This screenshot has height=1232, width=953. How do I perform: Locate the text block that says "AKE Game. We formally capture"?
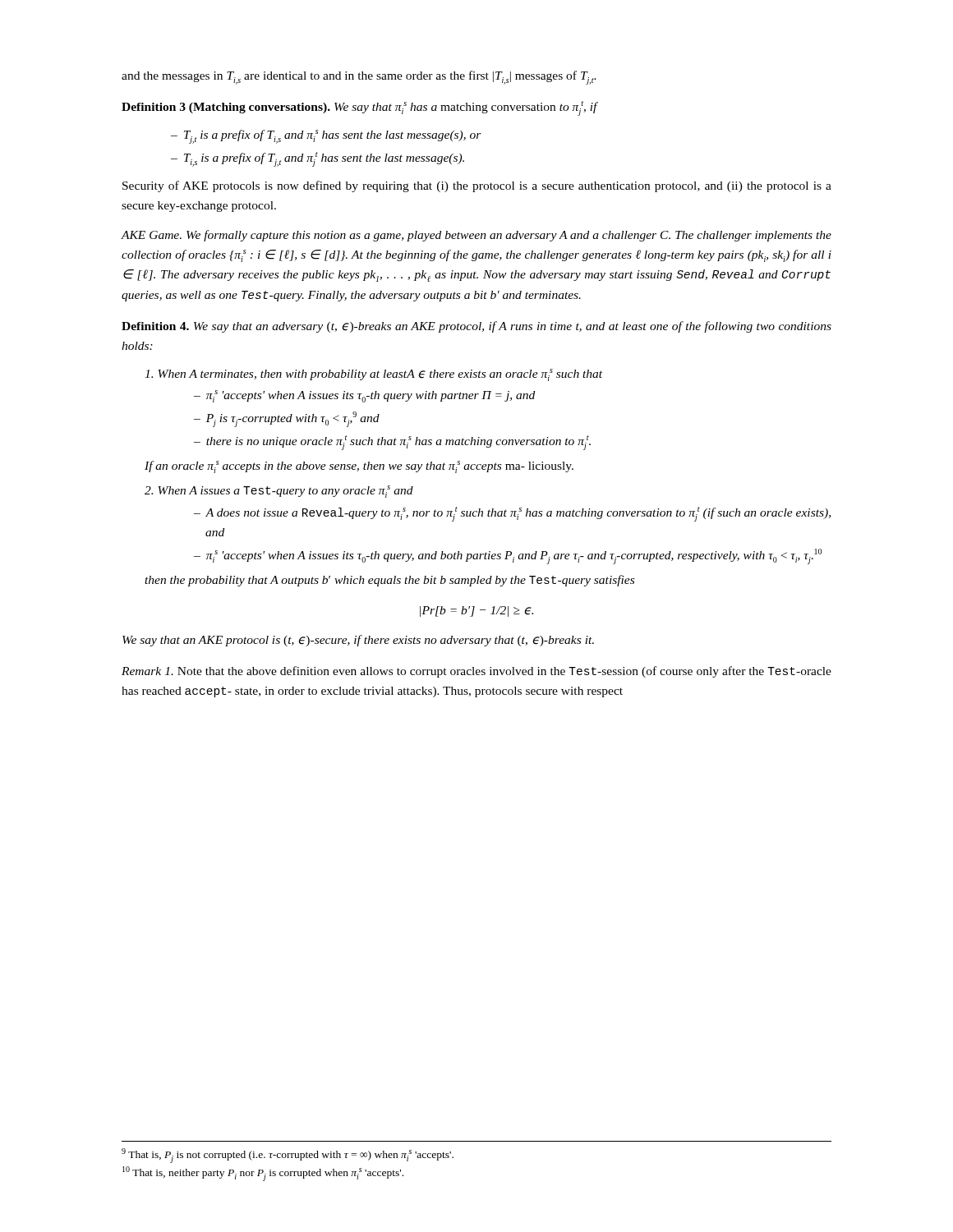(x=476, y=265)
